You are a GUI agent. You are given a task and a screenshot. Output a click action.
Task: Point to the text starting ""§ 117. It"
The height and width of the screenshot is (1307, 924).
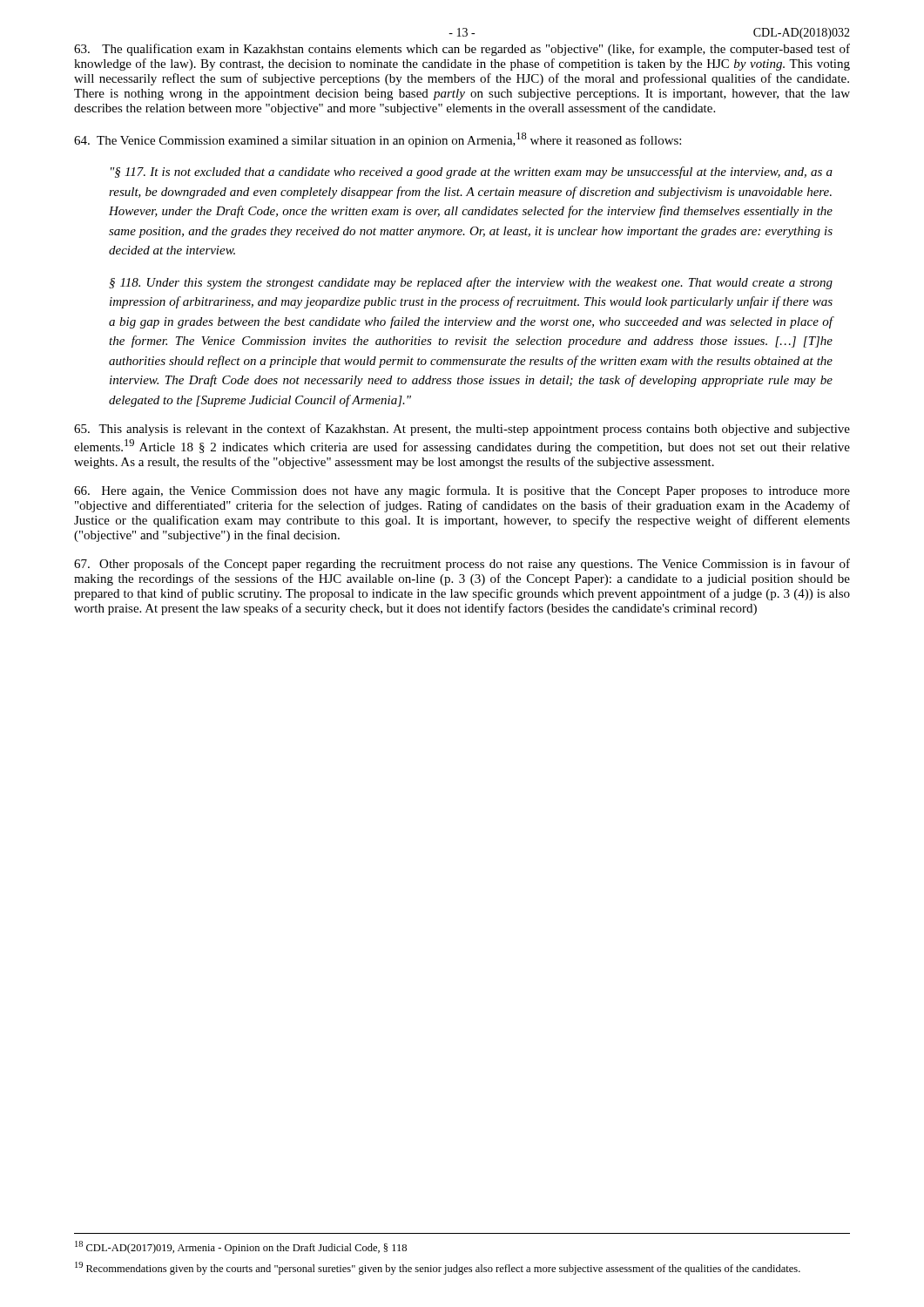[x=471, y=211]
